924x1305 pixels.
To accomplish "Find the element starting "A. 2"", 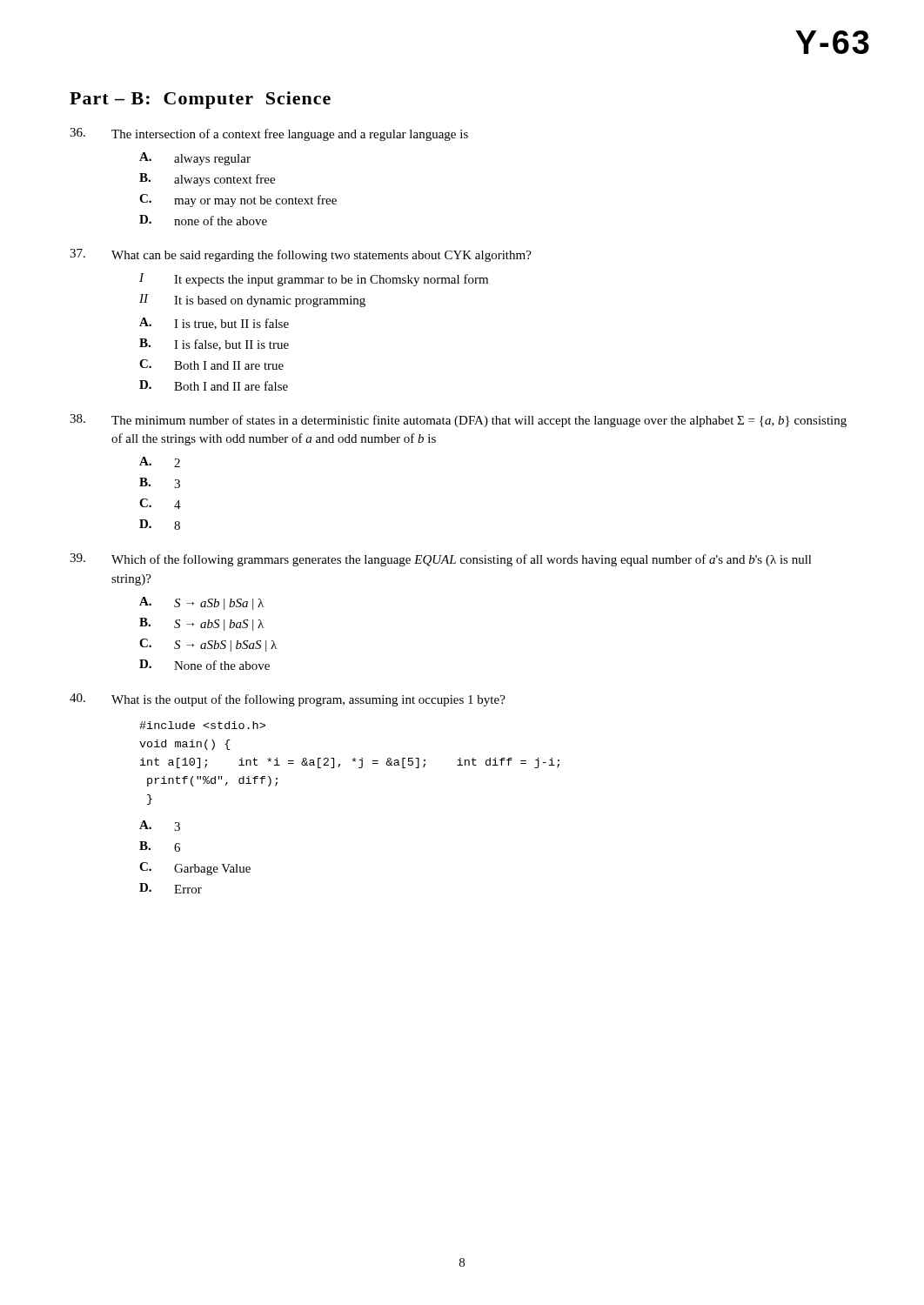I will 160,463.
